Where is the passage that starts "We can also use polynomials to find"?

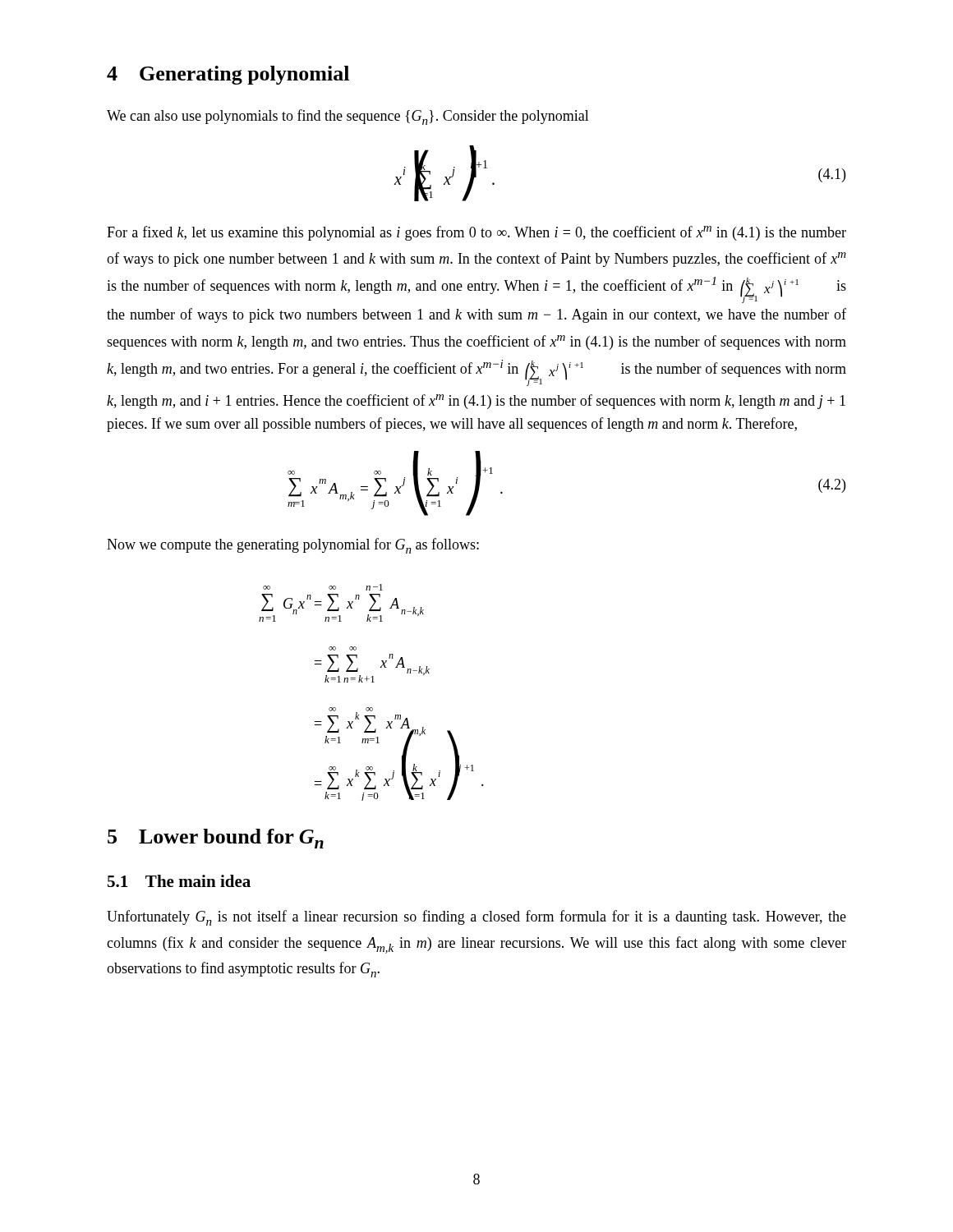click(x=348, y=117)
